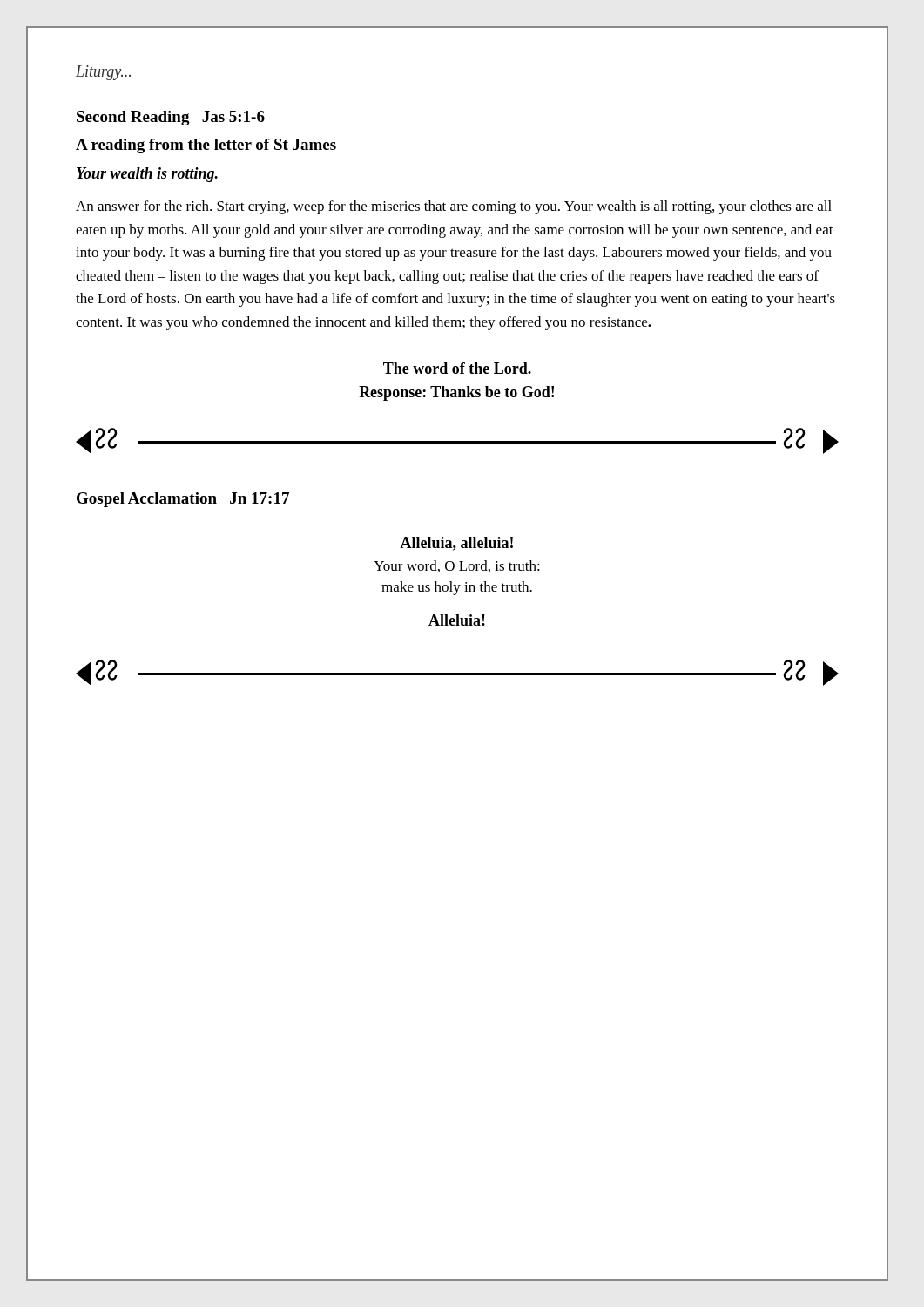Point to the text starting "make us holy in the truth."
Image resolution: width=924 pixels, height=1307 pixels.
457,587
